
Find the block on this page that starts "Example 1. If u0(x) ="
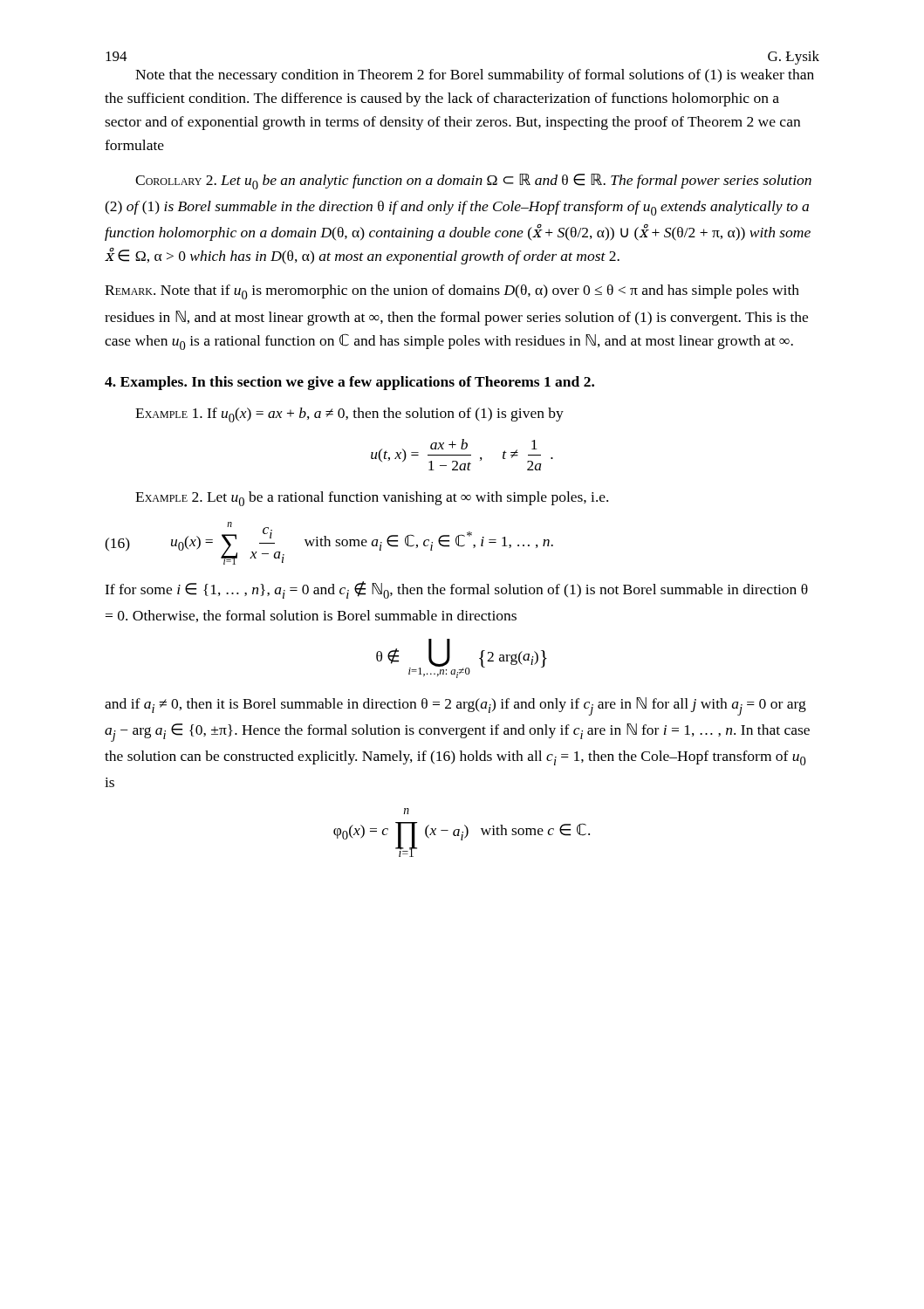[462, 415]
